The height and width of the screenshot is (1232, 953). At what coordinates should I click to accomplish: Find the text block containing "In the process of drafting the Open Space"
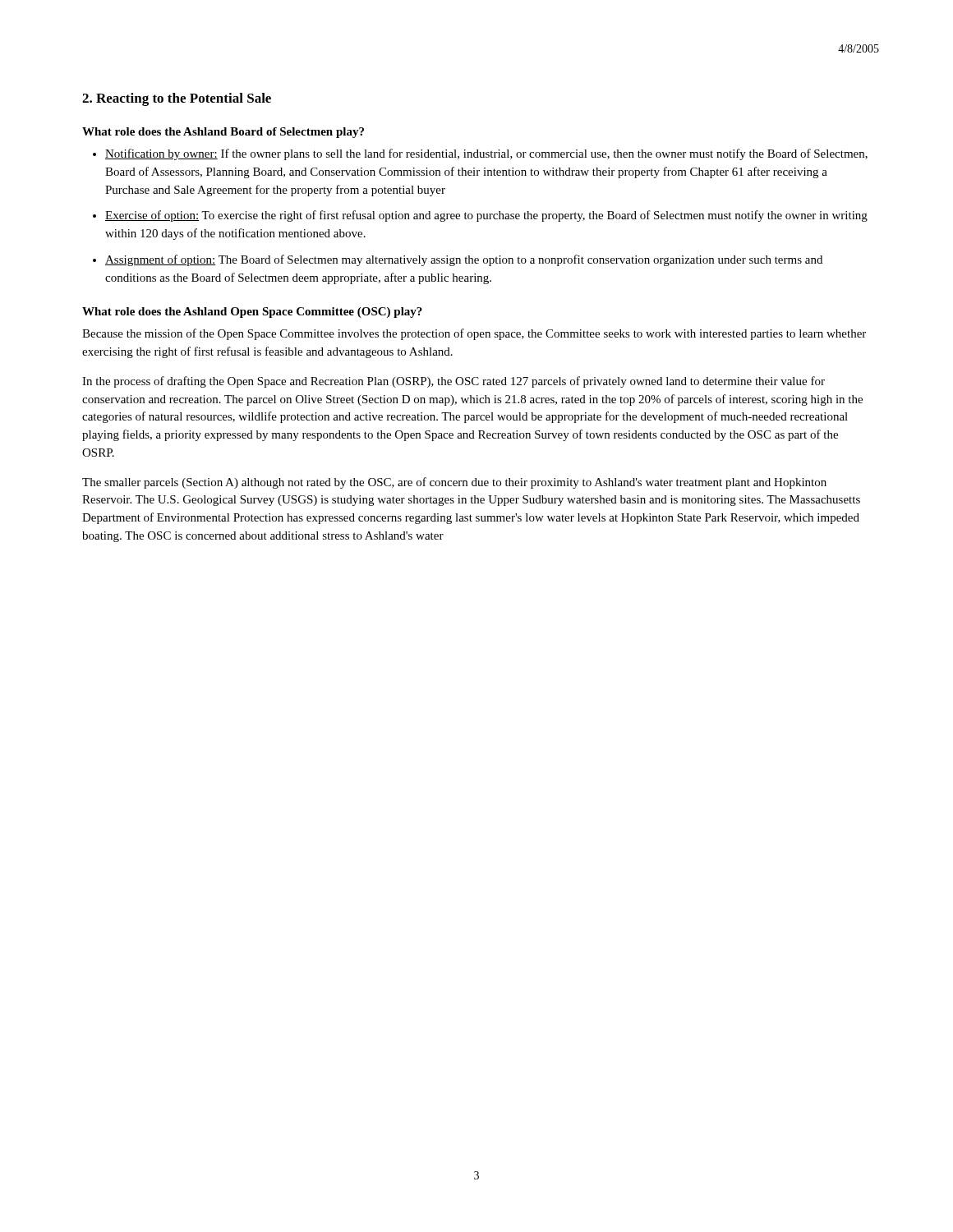click(473, 417)
